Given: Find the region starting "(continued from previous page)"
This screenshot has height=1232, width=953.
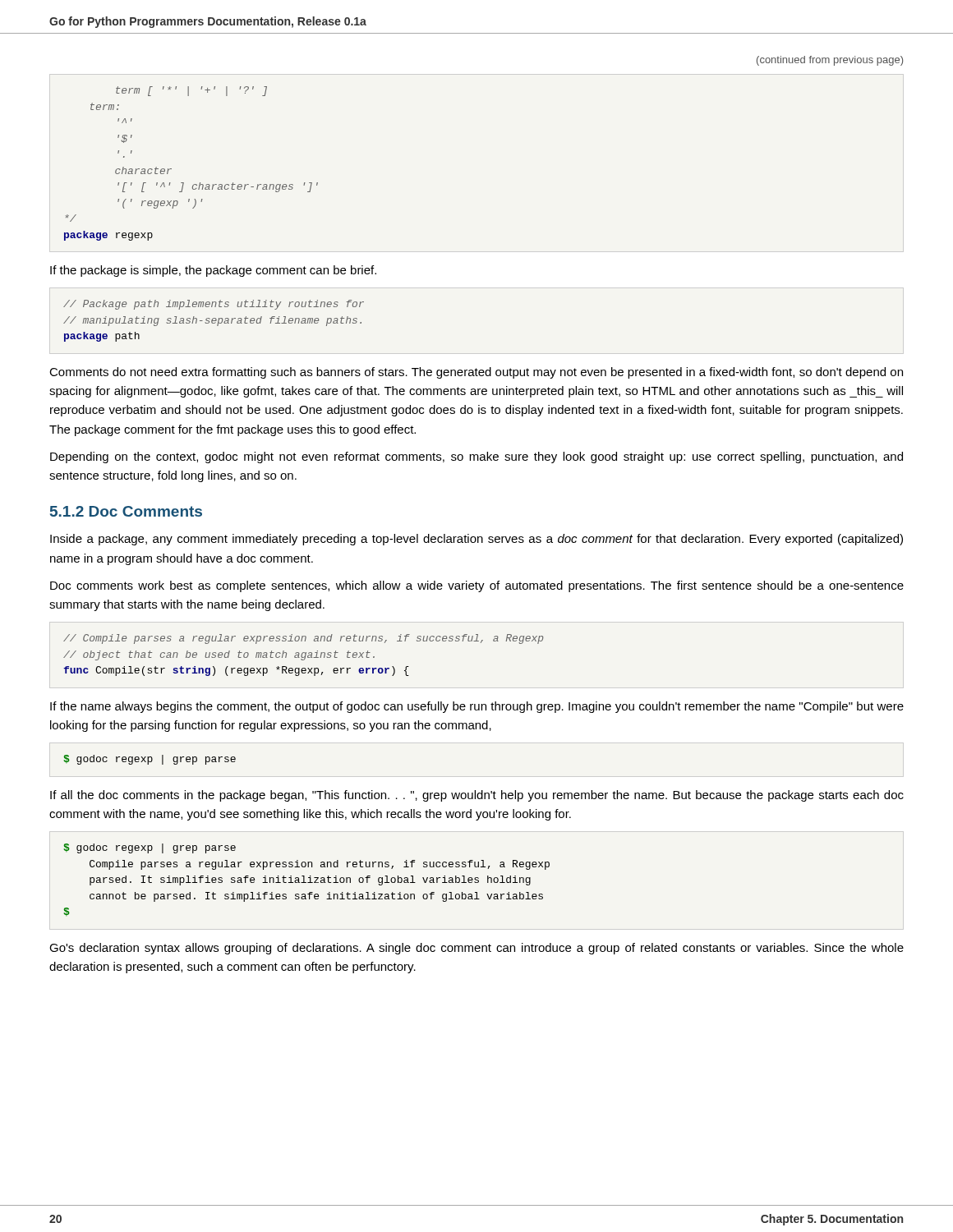Looking at the screenshot, I should pos(830,60).
